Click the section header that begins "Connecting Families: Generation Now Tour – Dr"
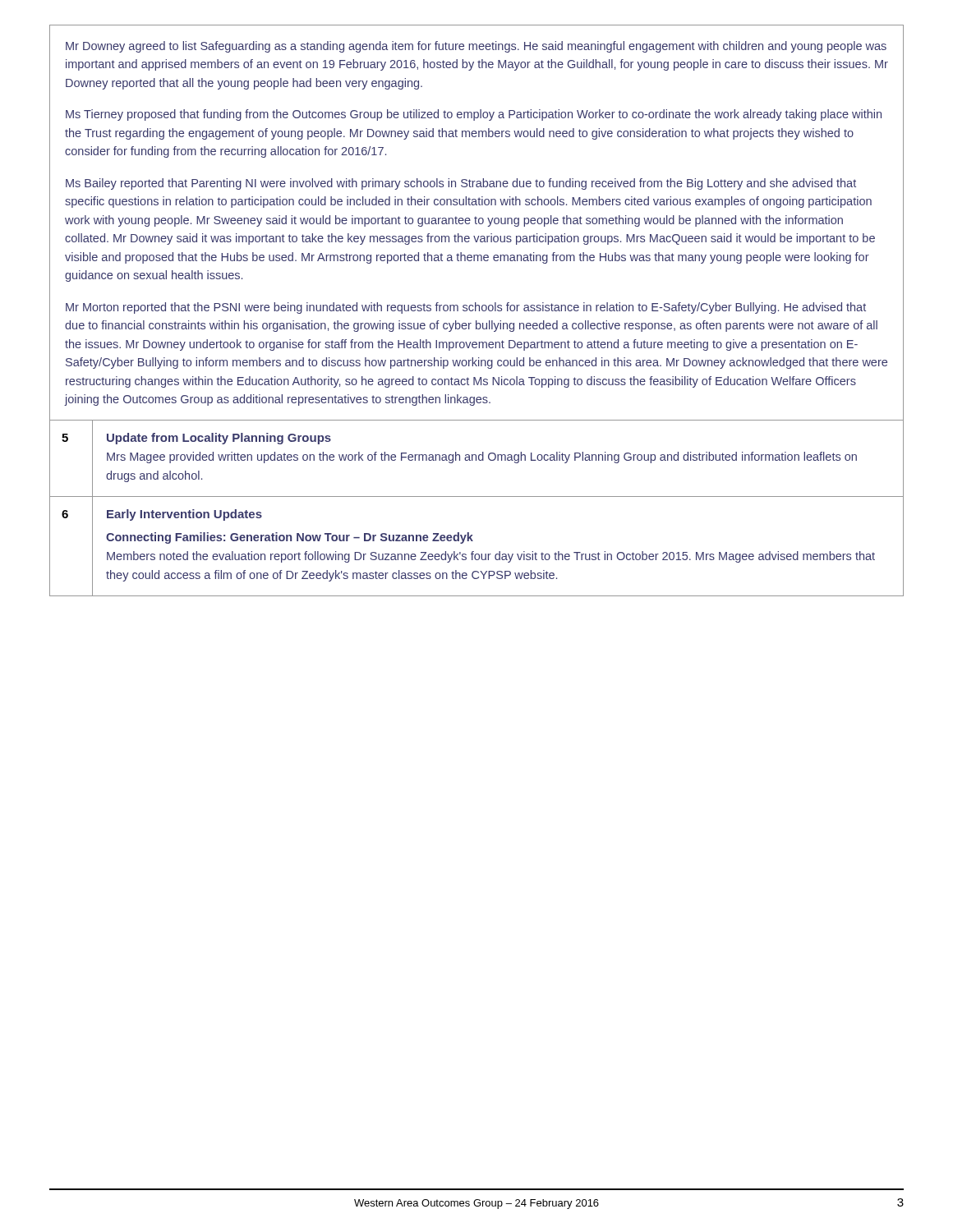The height and width of the screenshot is (1232, 953). click(x=290, y=537)
